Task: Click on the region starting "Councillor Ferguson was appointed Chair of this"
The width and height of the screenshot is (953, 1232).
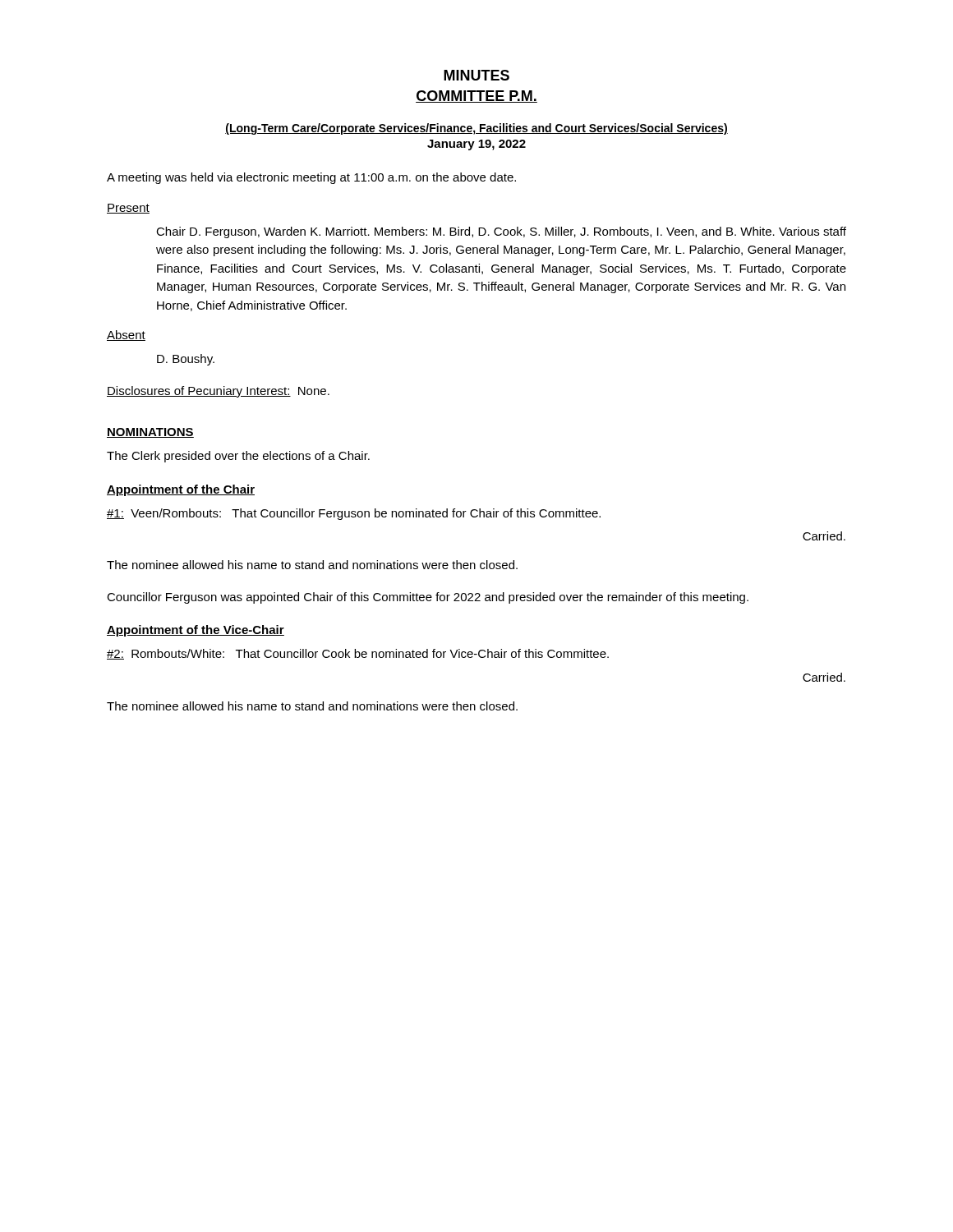Action: click(428, 597)
